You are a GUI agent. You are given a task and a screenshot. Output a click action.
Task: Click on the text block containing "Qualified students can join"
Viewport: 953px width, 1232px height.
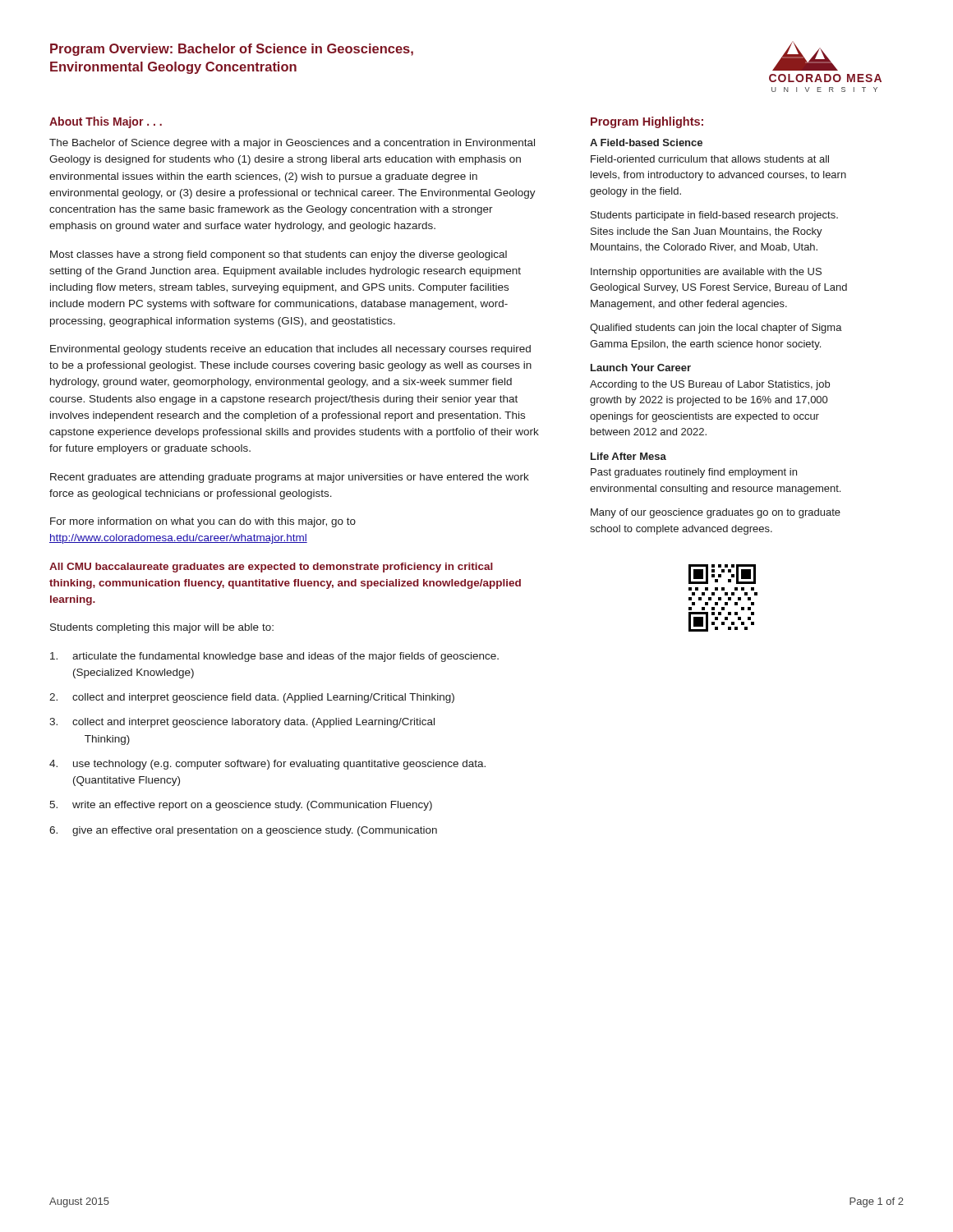(716, 335)
